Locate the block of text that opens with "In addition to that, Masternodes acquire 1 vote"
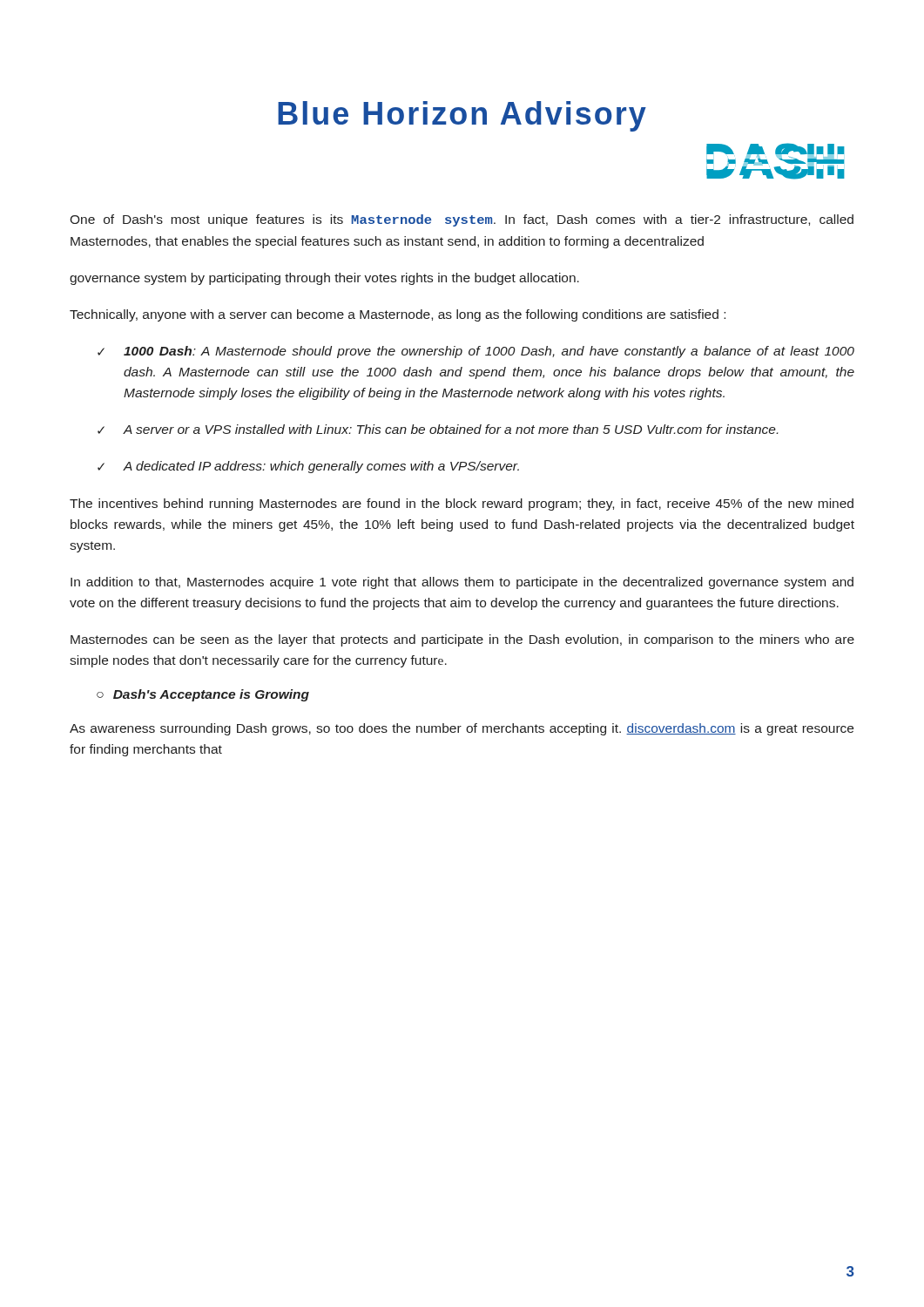This screenshot has width=924, height=1307. (462, 592)
